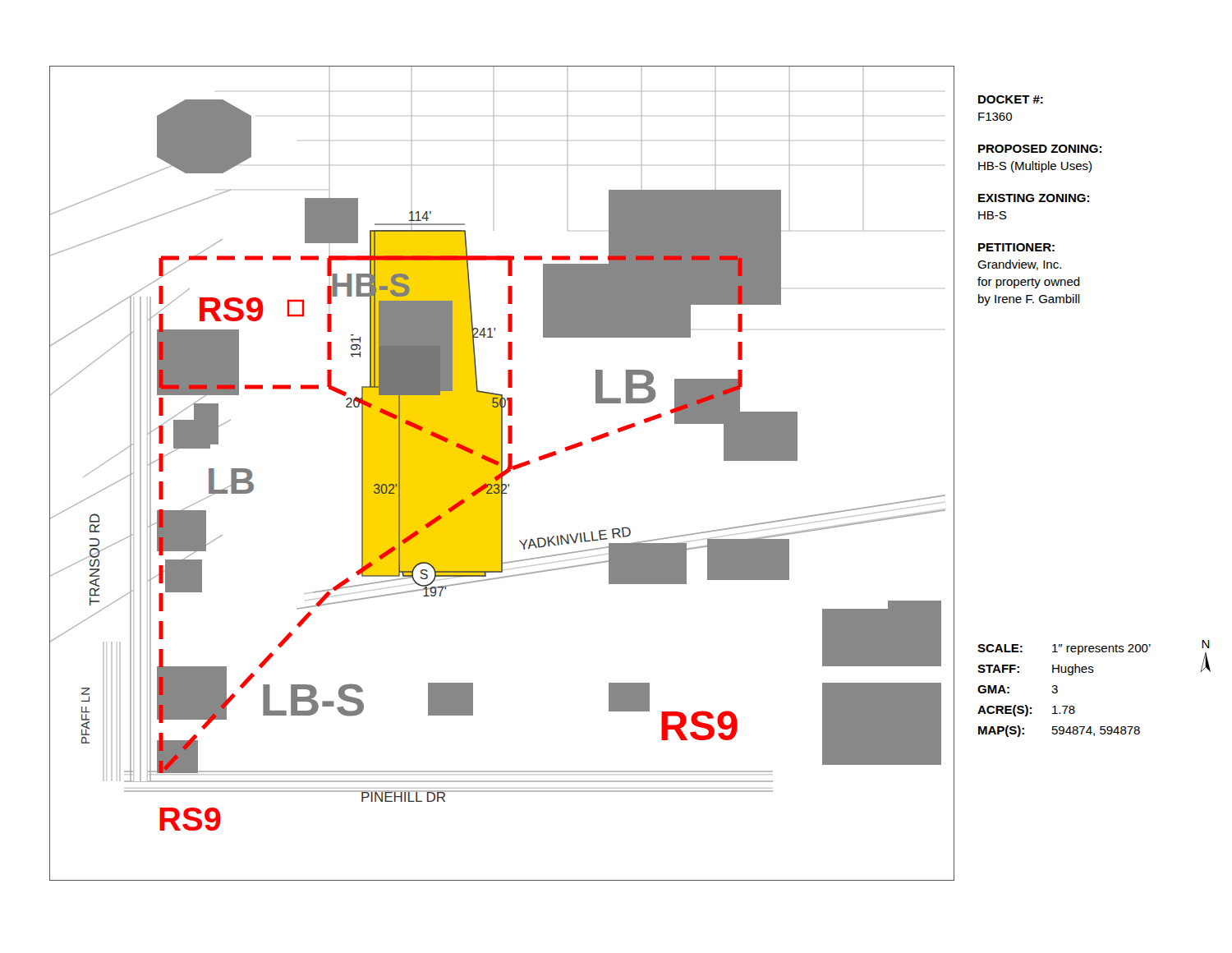
Task: Click on the text block starting "ACRE(S): 1.78"
Action: click(x=1026, y=709)
